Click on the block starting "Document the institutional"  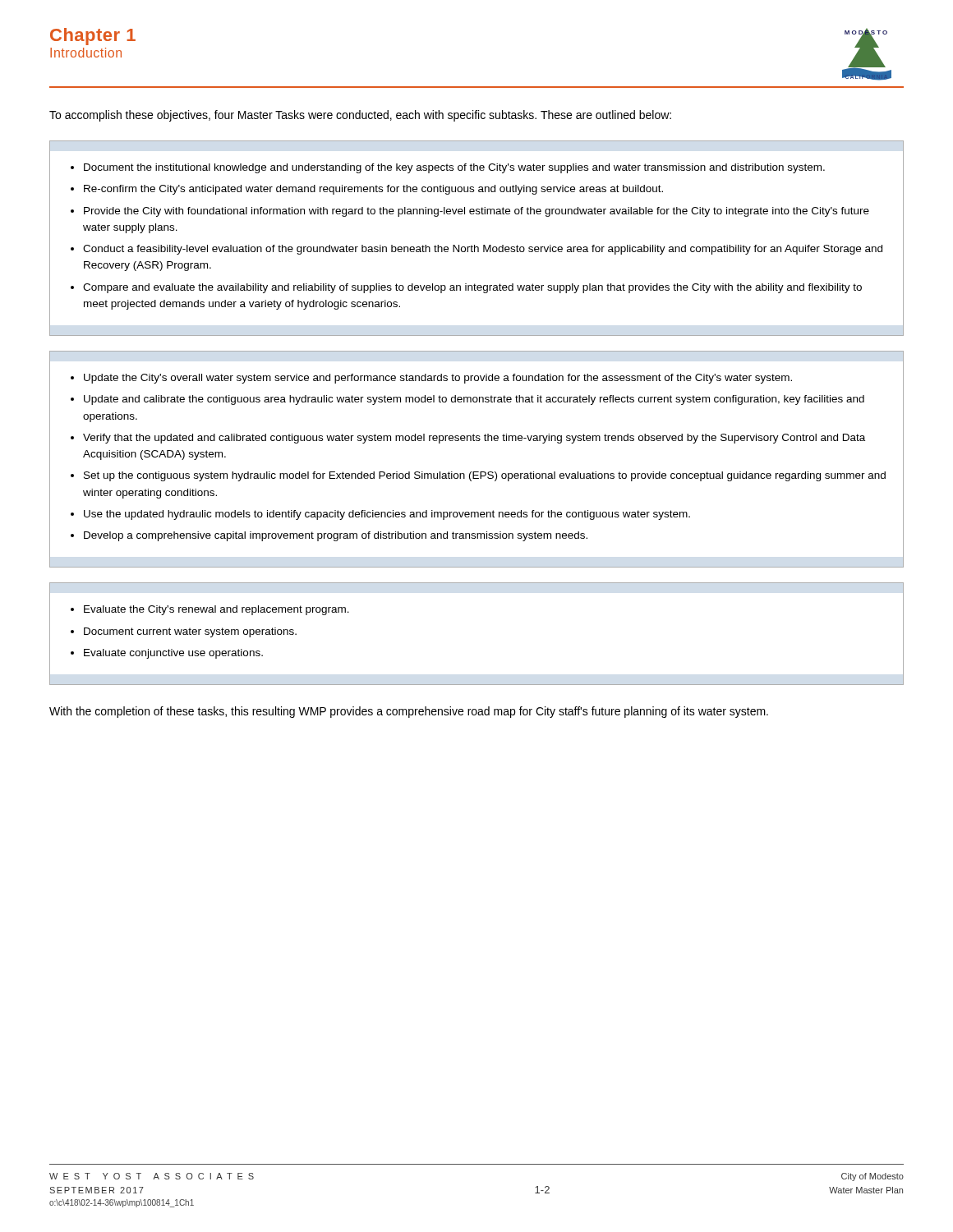[x=454, y=167]
